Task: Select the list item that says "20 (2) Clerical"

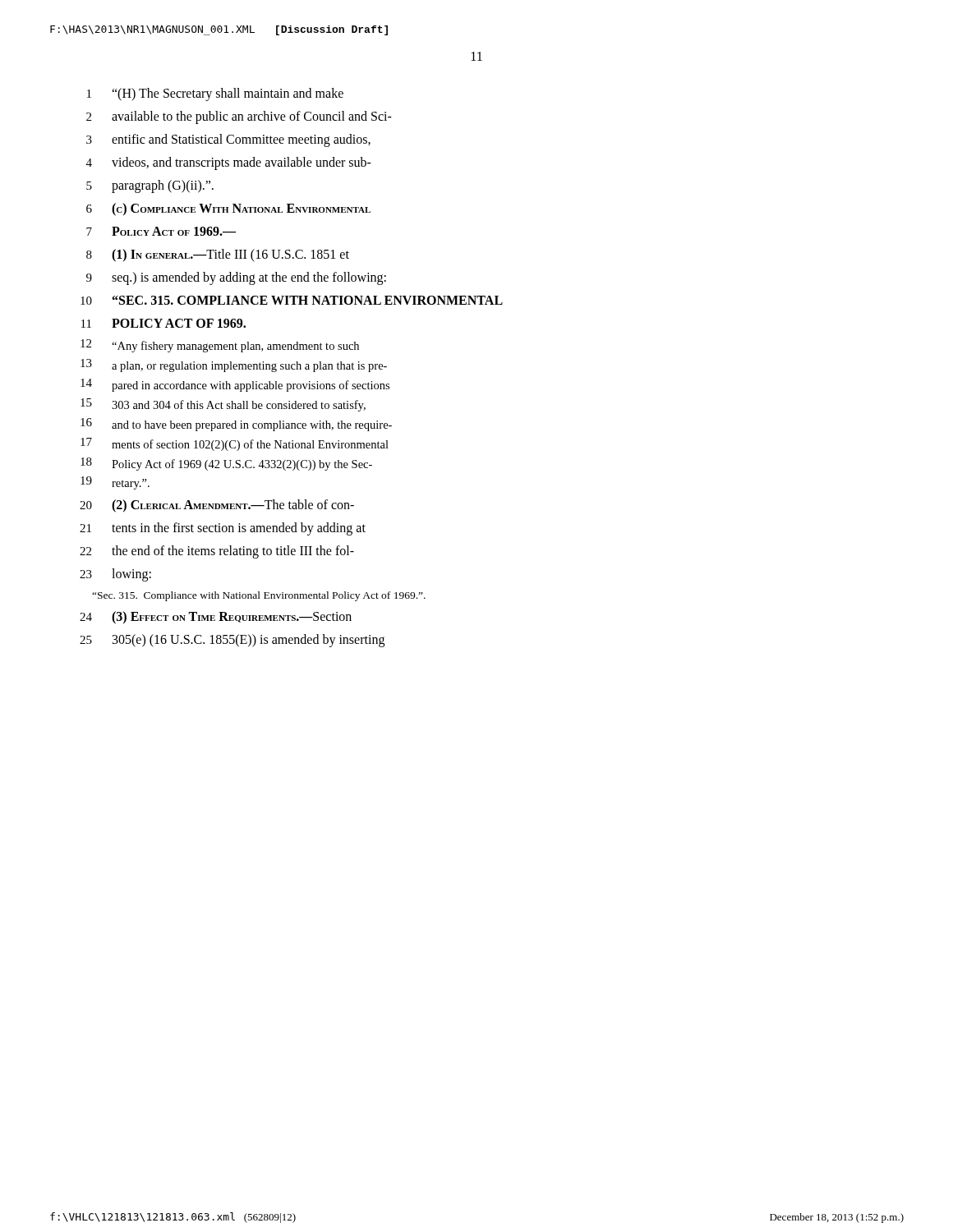Action: click(x=202, y=505)
